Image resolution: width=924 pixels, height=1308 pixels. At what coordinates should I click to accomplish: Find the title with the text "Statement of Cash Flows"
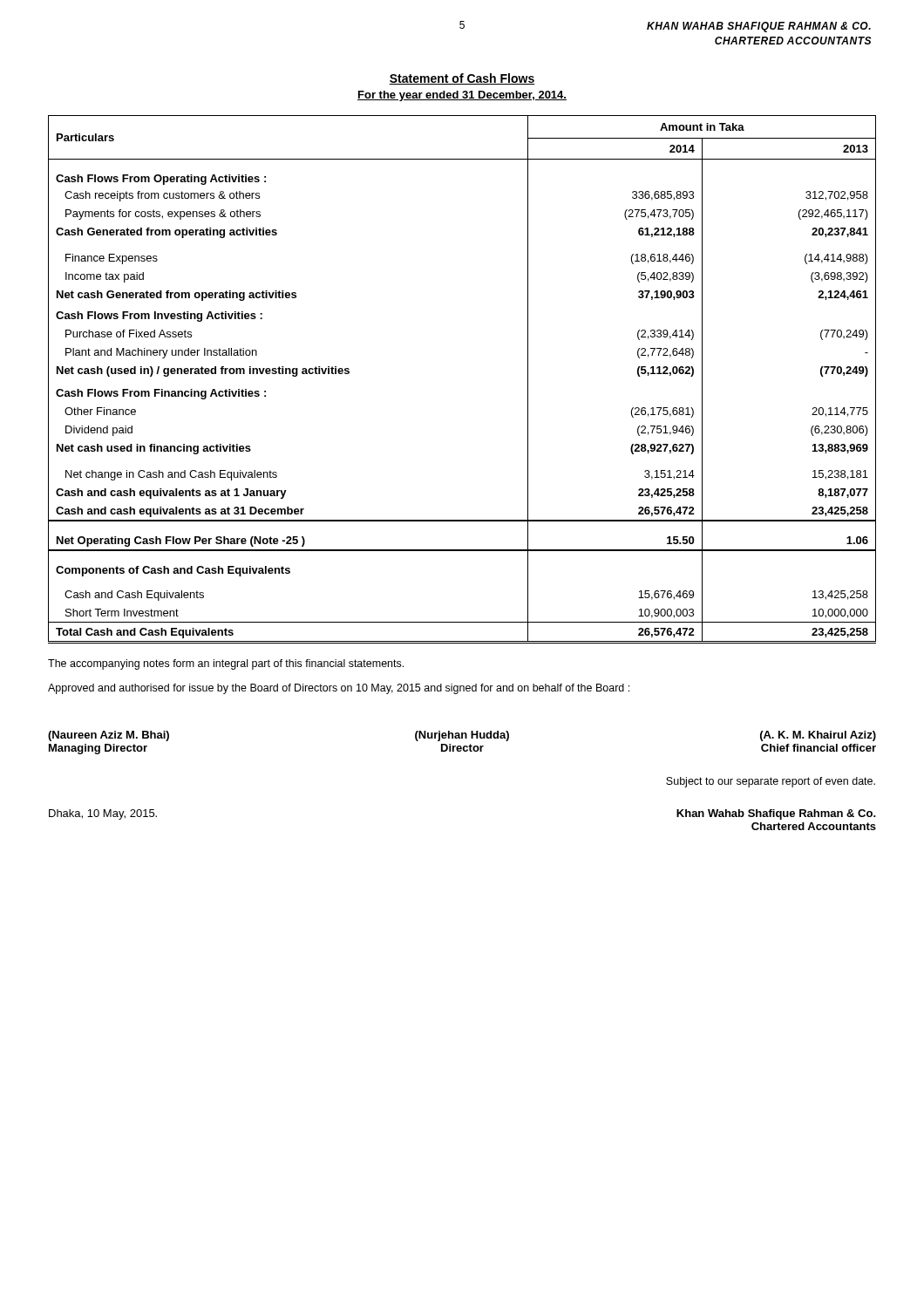pos(462,86)
